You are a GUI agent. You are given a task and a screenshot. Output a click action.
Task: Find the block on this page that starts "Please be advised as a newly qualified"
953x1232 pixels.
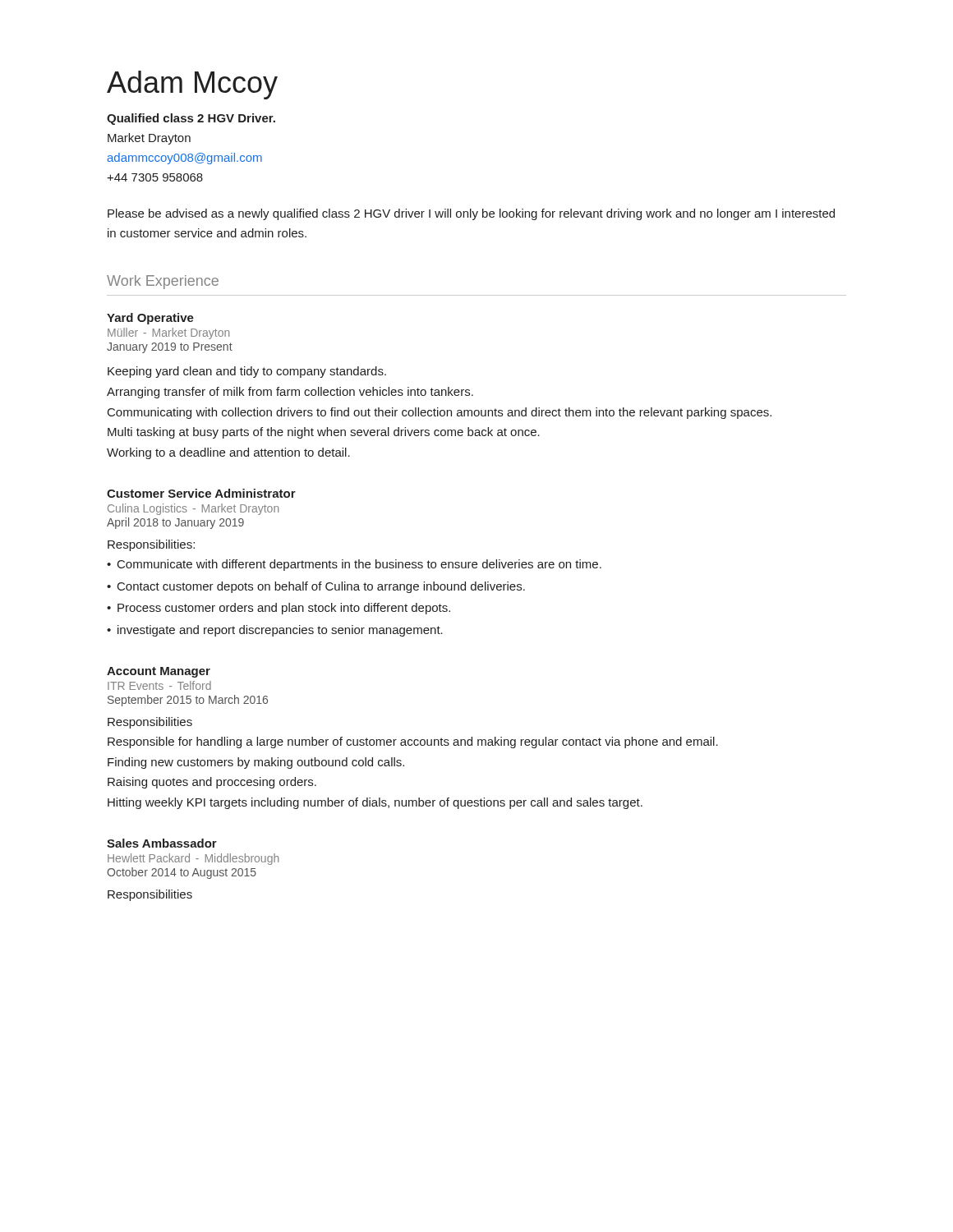pos(476,223)
